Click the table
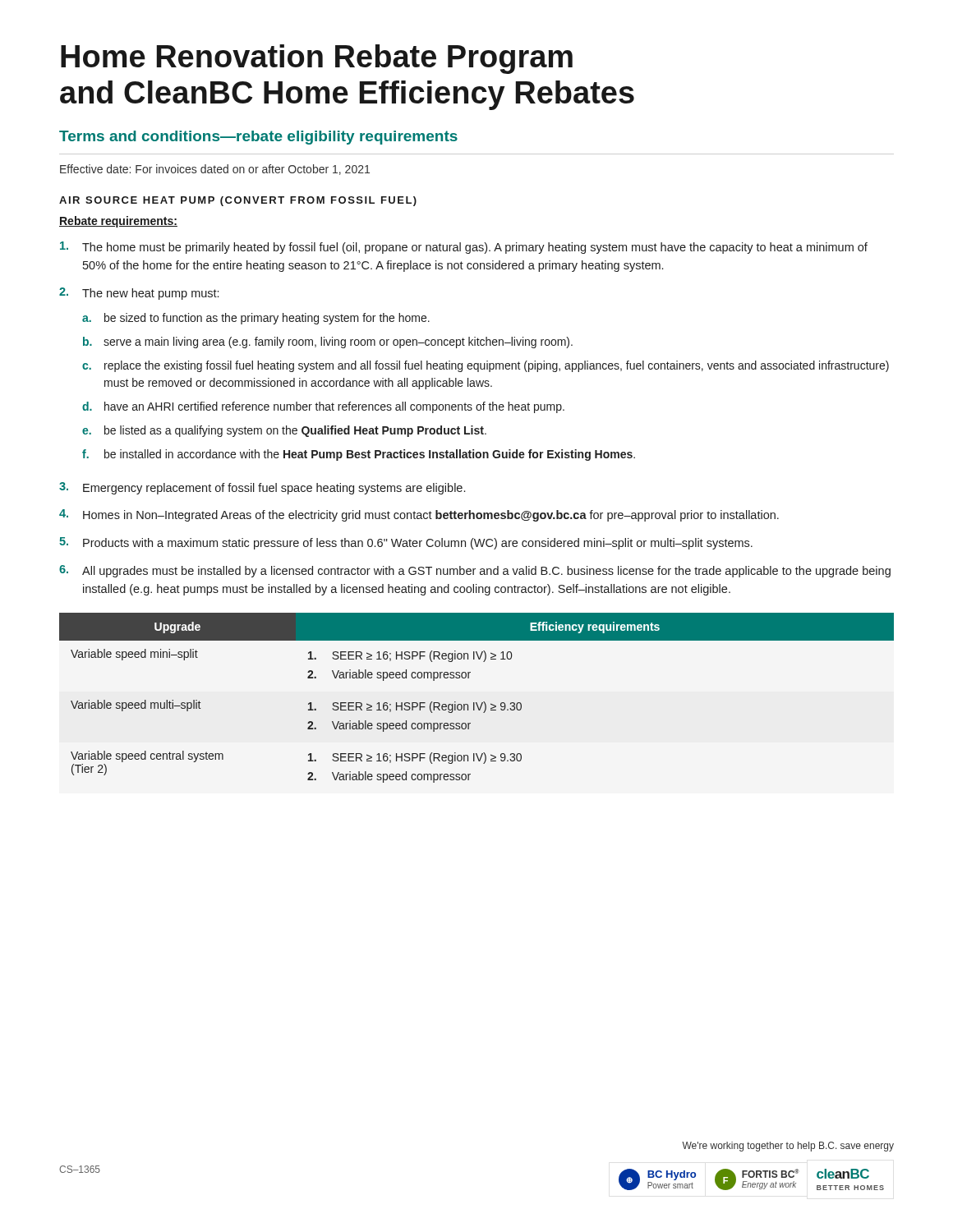 point(476,703)
